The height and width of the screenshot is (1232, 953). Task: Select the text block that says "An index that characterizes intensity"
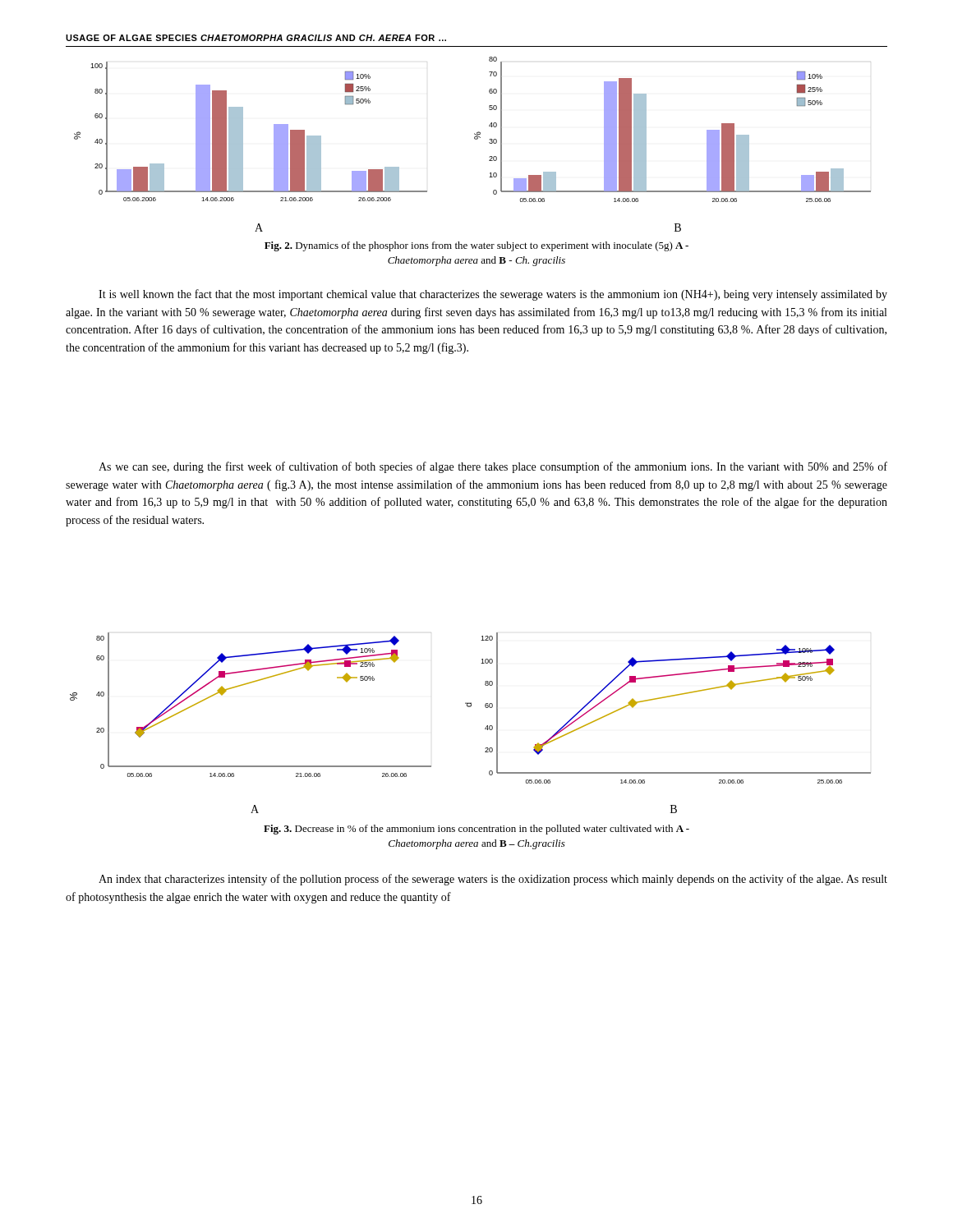pos(476,888)
